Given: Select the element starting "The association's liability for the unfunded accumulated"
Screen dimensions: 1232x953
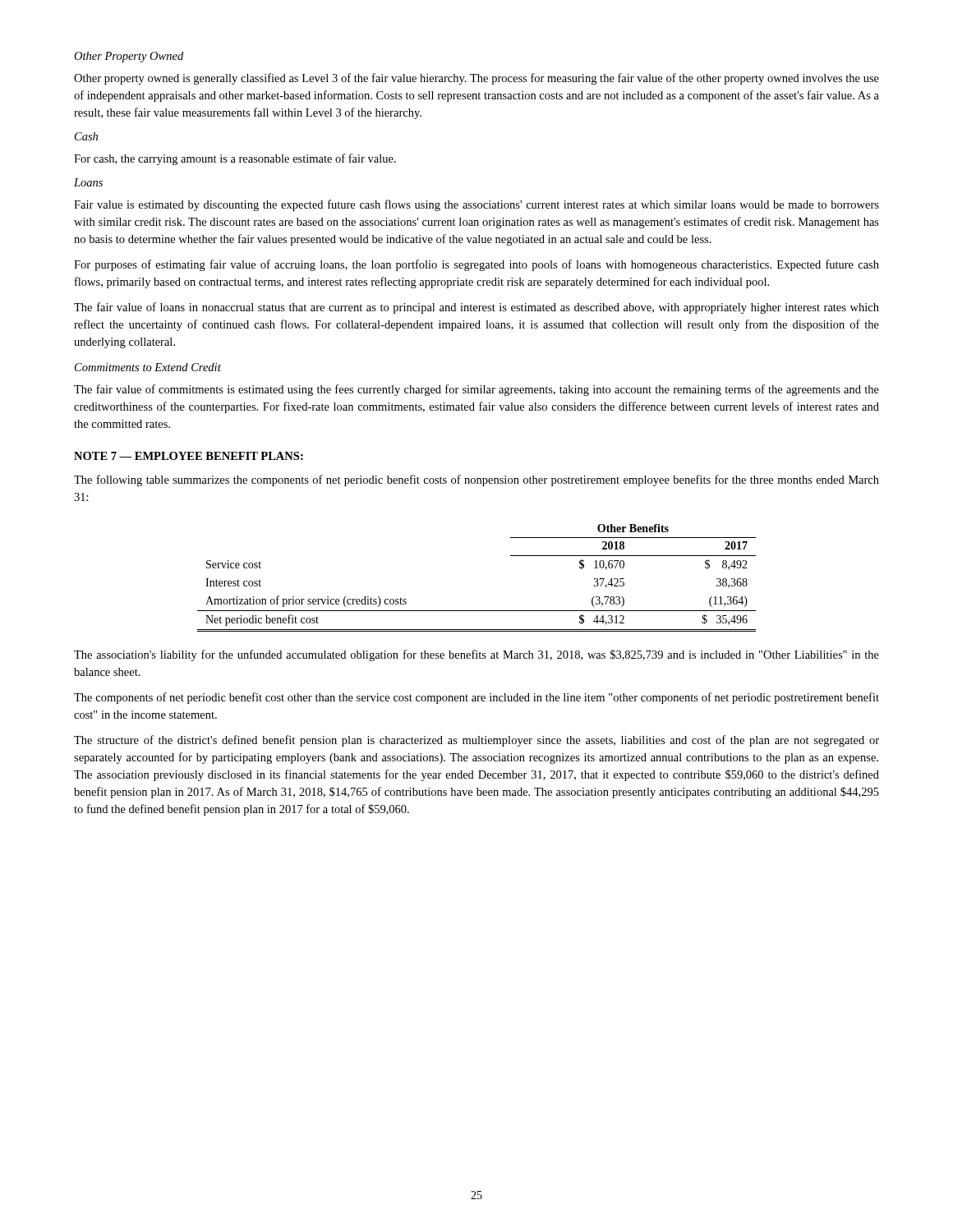Looking at the screenshot, I should [476, 664].
